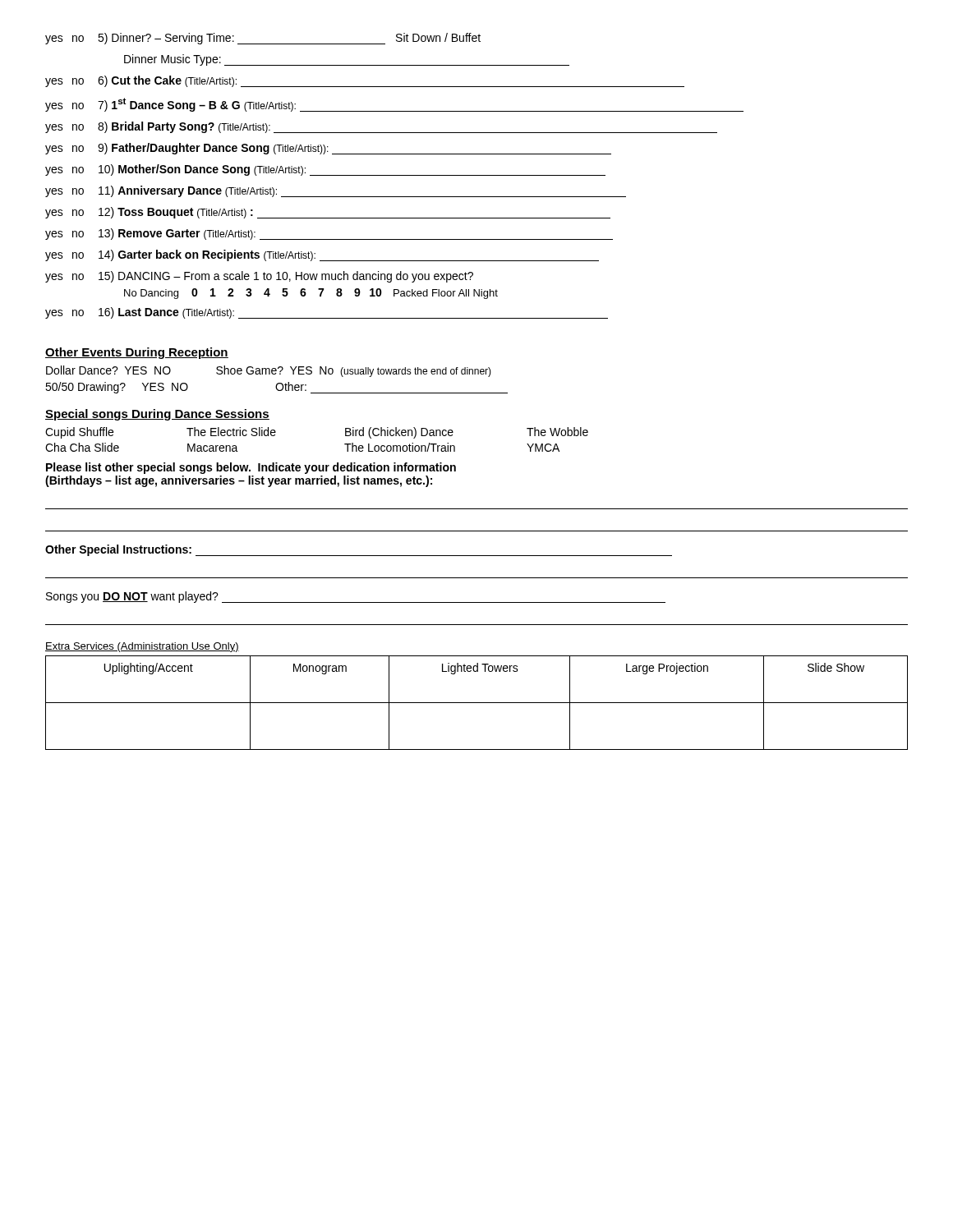Locate the block starting "yes no 9) Father/Daughter Dance Song"
This screenshot has width=953, height=1232.
click(x=476, y=148)
